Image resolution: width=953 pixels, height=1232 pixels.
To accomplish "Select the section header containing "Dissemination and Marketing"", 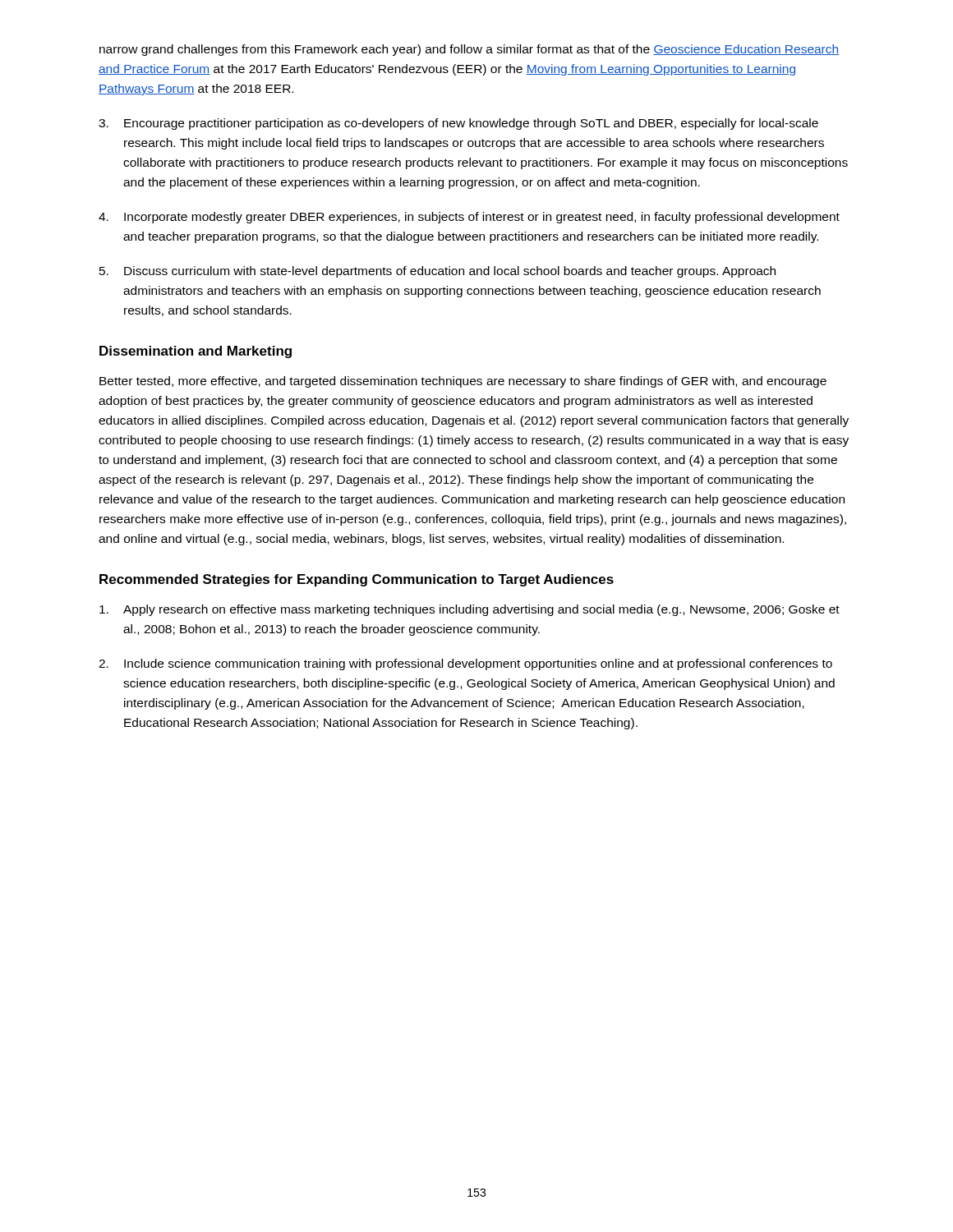I will (x=196, y=351).
